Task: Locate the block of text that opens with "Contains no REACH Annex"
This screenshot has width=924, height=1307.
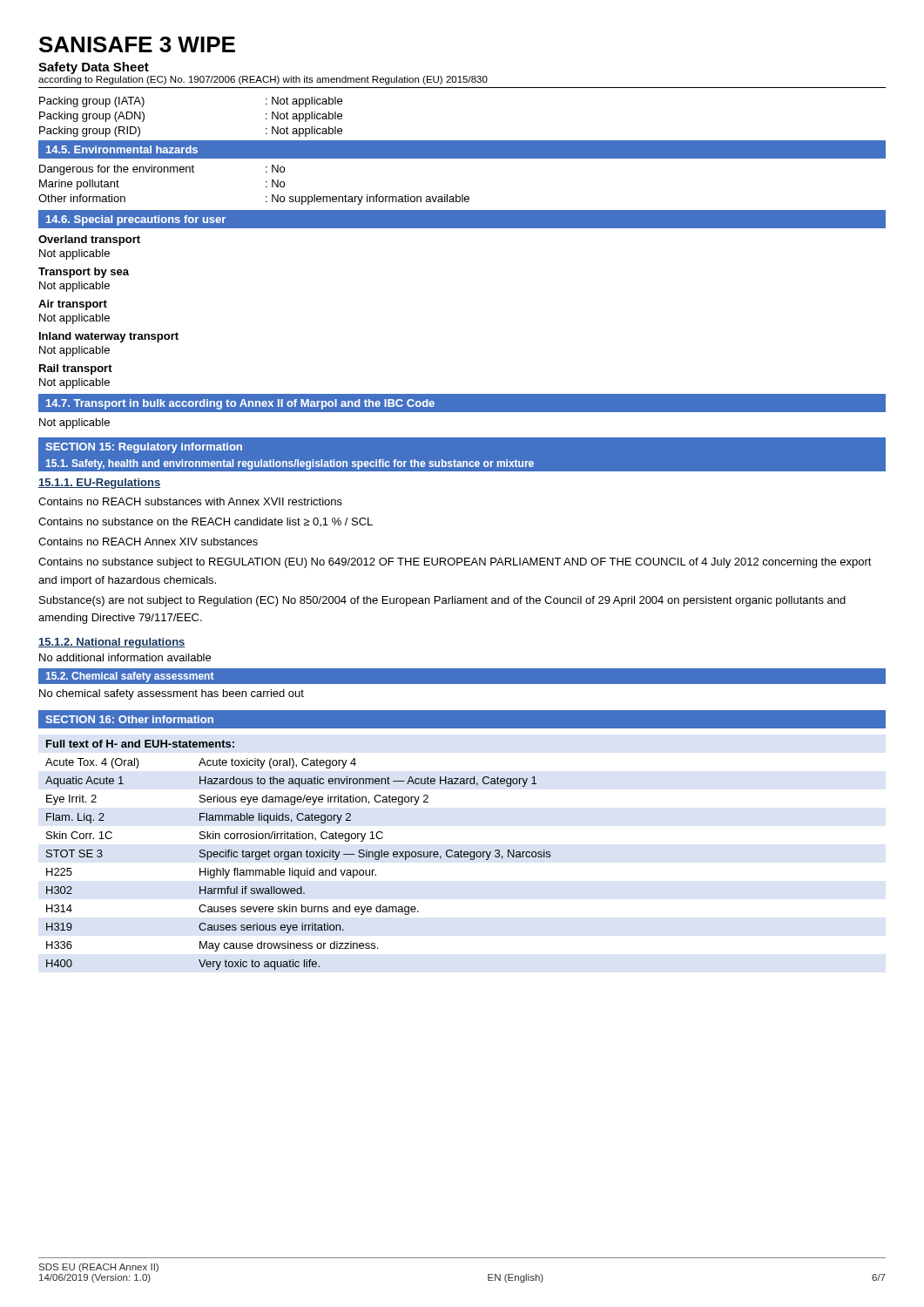Action: (x=148, y=542)
